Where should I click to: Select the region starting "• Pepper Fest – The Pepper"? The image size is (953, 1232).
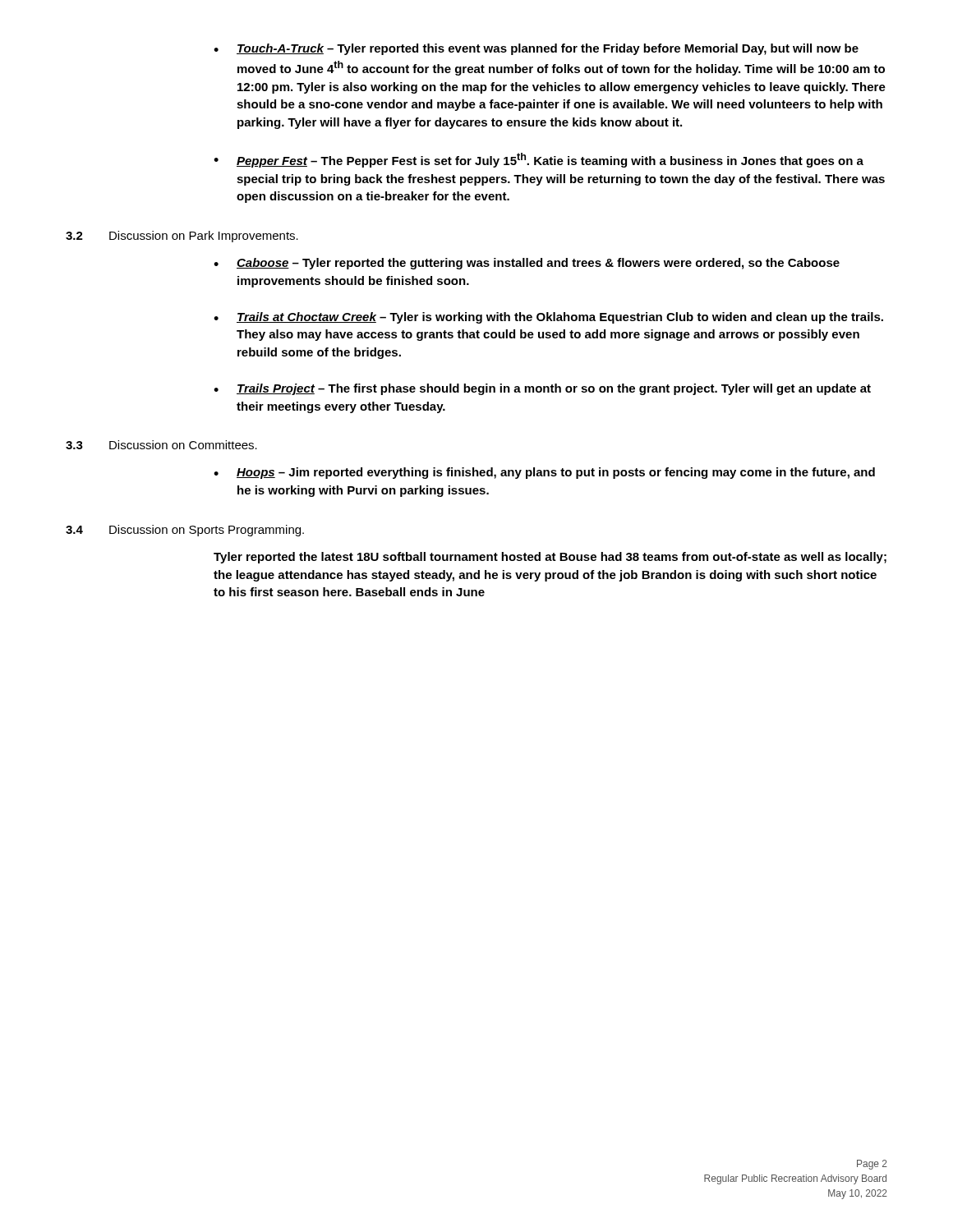click(x=550, y=177)
